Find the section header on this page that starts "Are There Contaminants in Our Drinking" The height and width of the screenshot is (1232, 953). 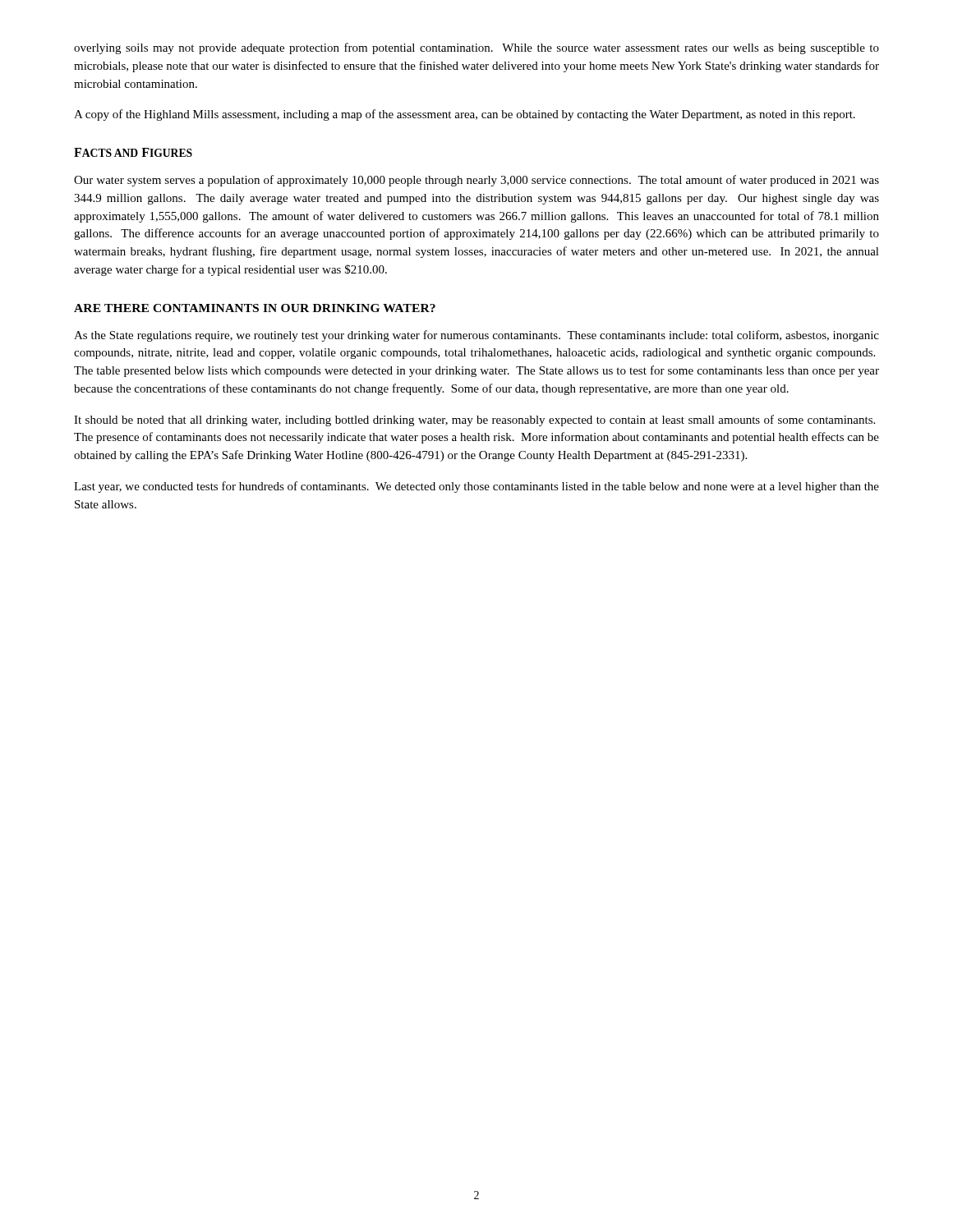[255, 307]
